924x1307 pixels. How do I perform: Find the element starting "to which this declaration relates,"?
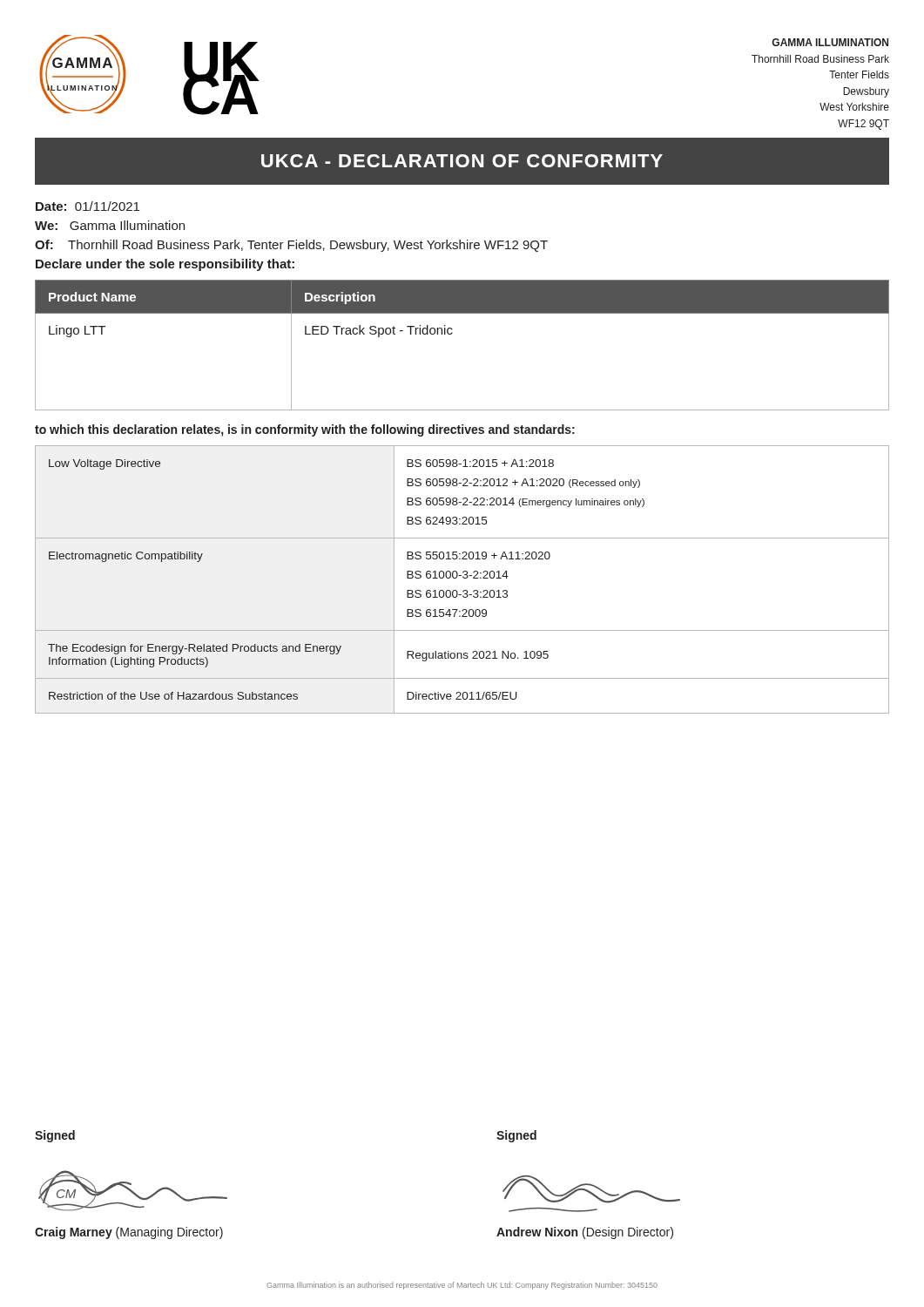tap(305, 430)
